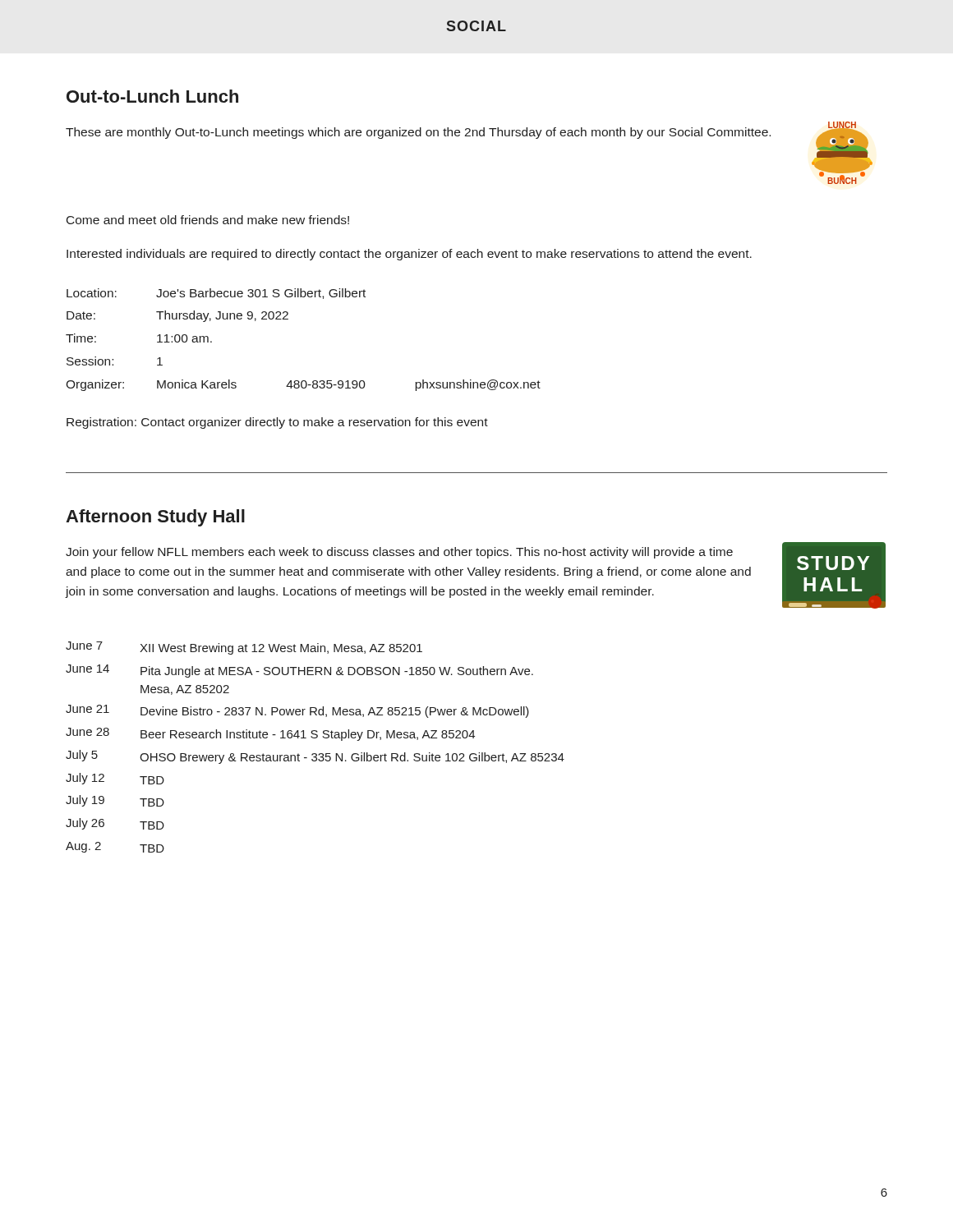Locate the text block containing "Join your fellow NFLL members each week"
This screenshot has height=1232, width=953.
409,571
